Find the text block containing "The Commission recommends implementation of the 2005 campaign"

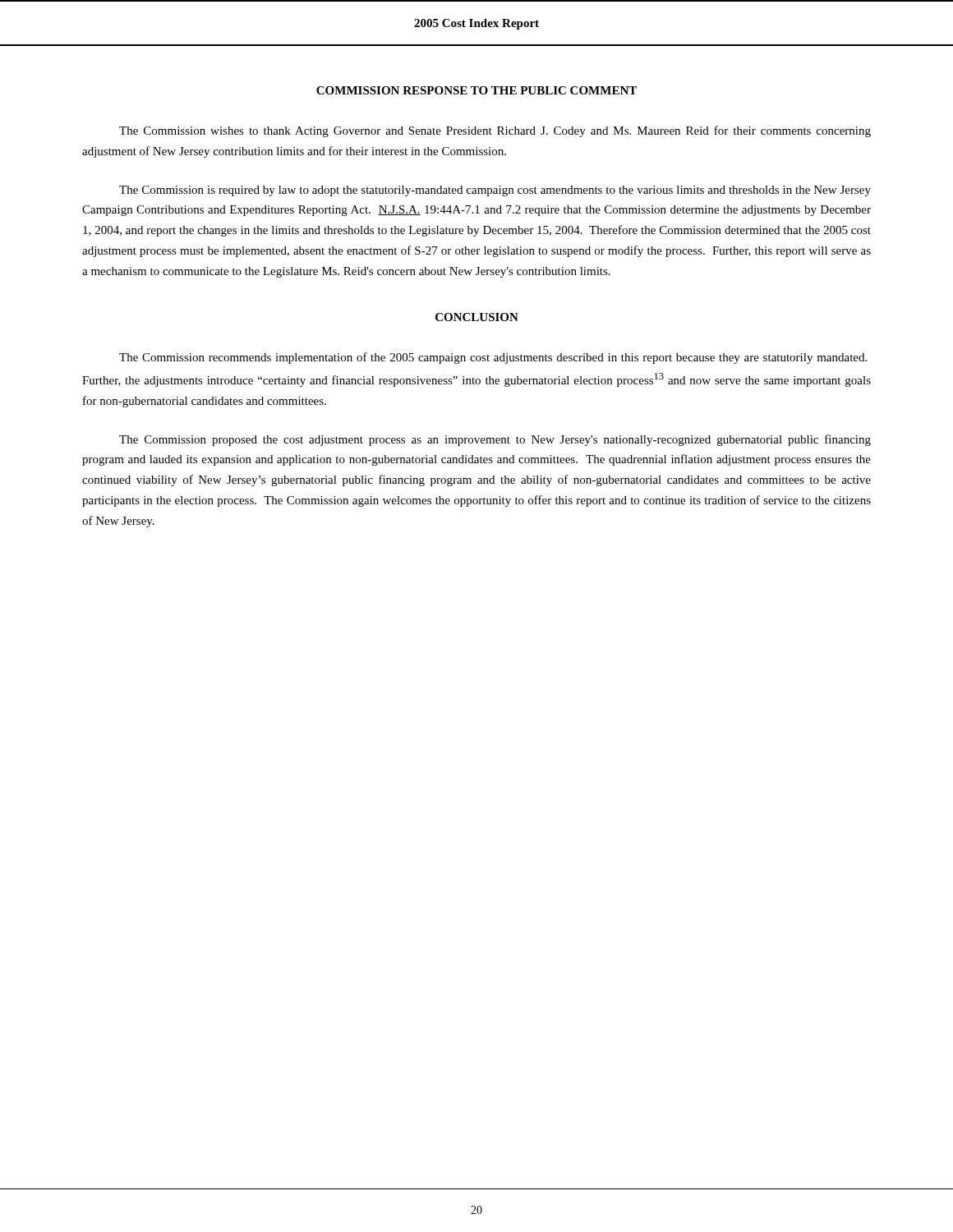coord(476,379)
